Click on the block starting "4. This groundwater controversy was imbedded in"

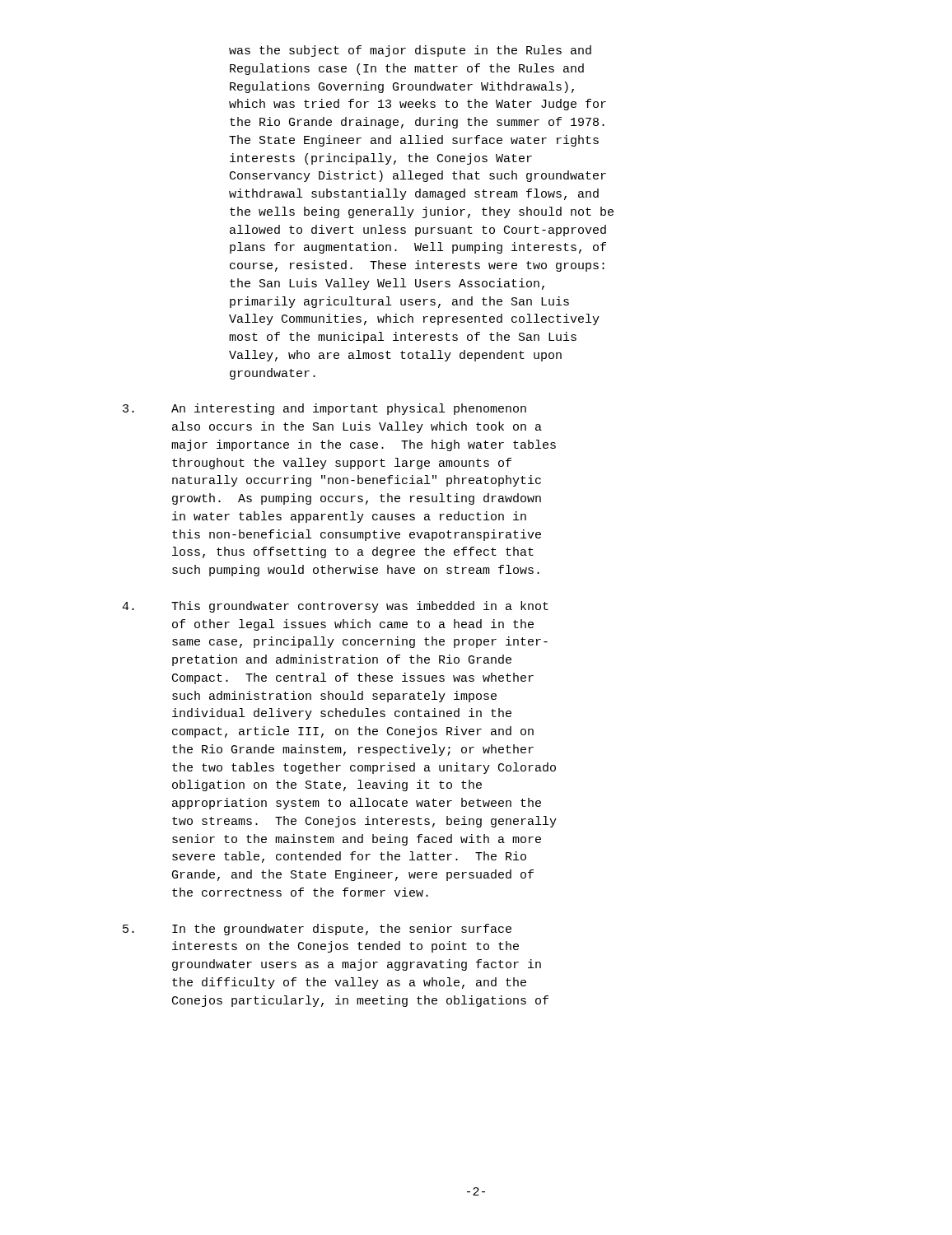click(480, 751)
